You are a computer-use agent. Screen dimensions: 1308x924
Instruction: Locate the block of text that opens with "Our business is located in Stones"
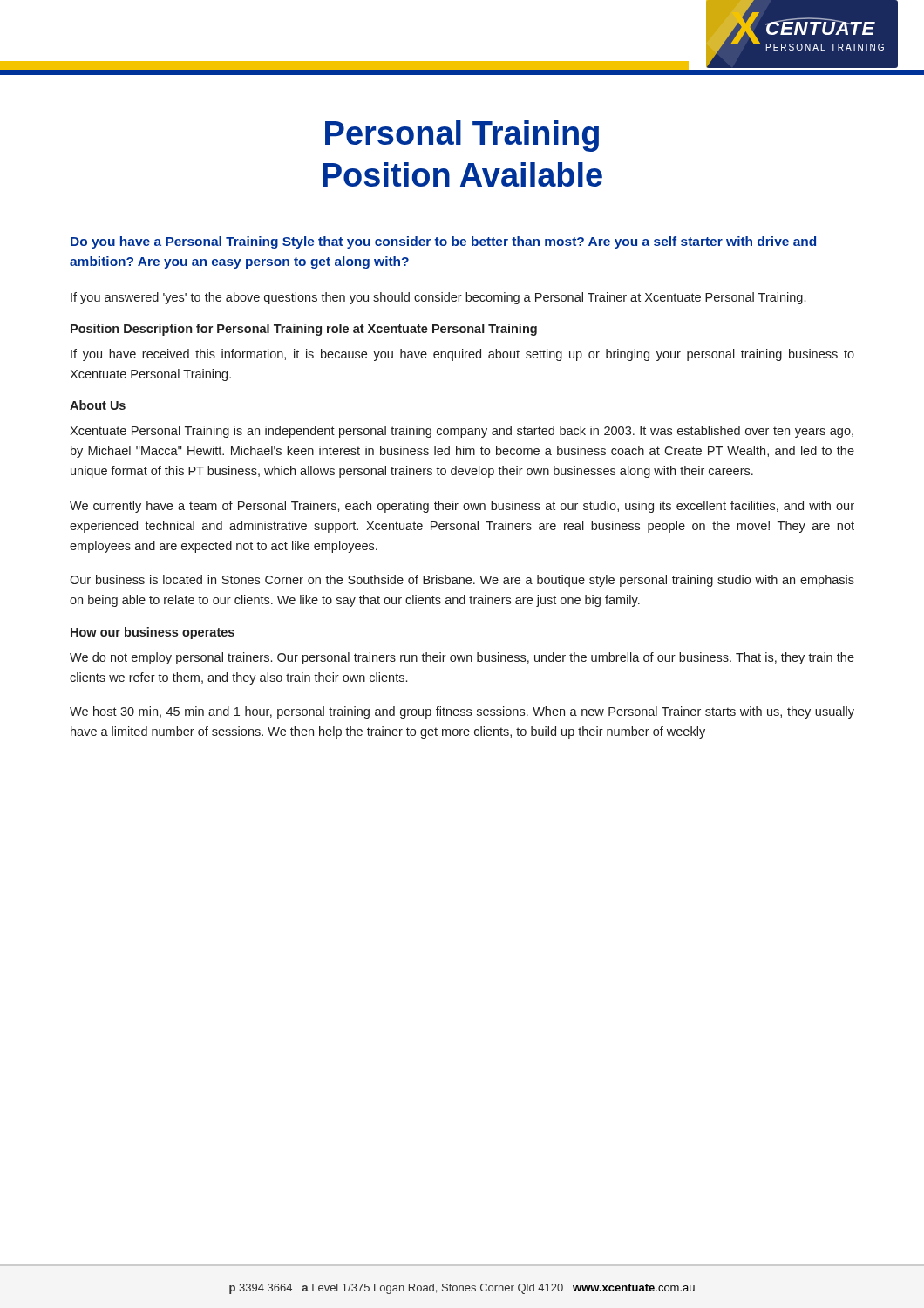pyautogui.click(x=462, y=590)
